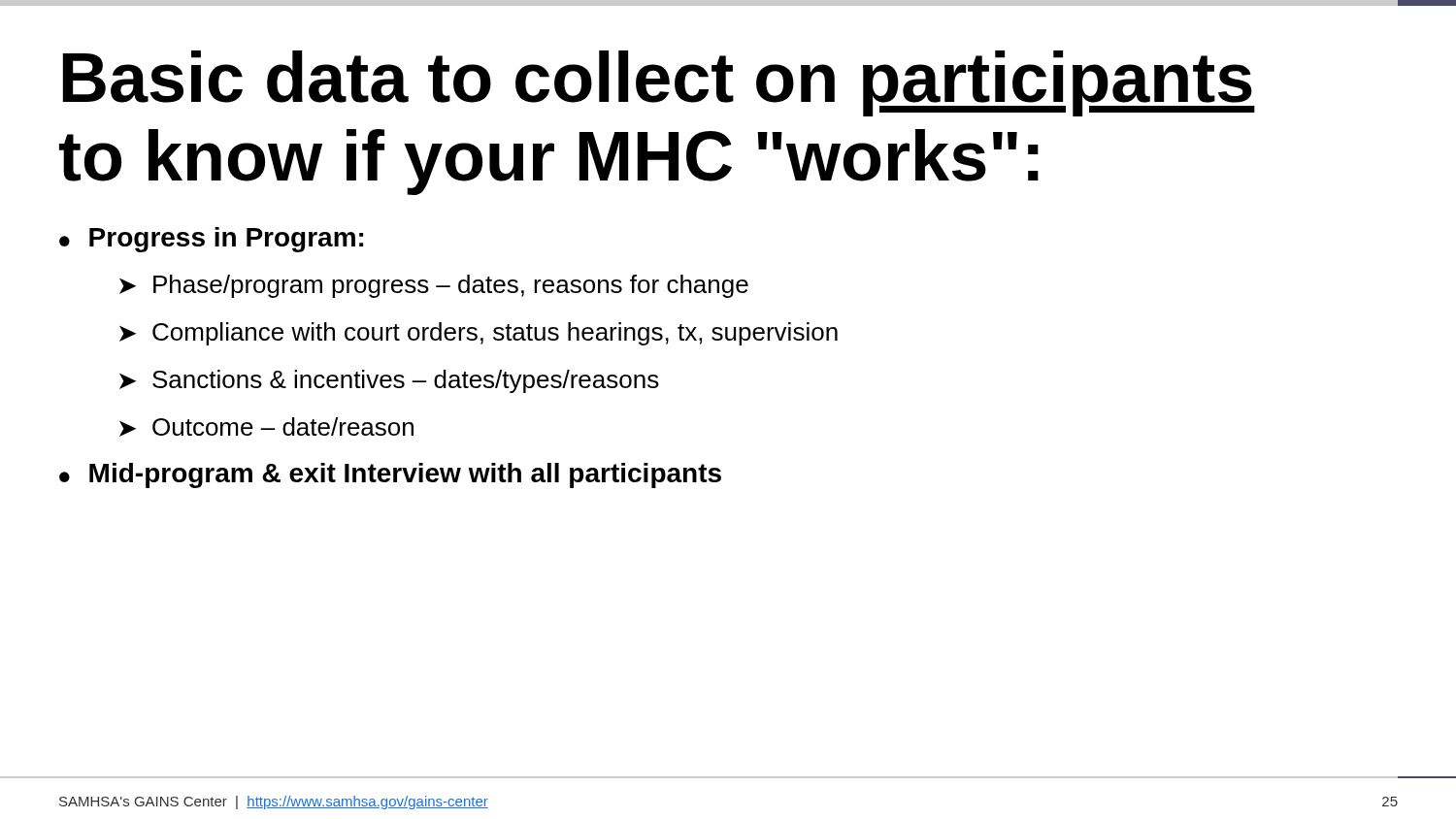Viewport: 1456px width, 819px height.
Task: Find "➤ Sanctions & incentives – dates/types/reasons" on this page
Action: tap(388, 381)
